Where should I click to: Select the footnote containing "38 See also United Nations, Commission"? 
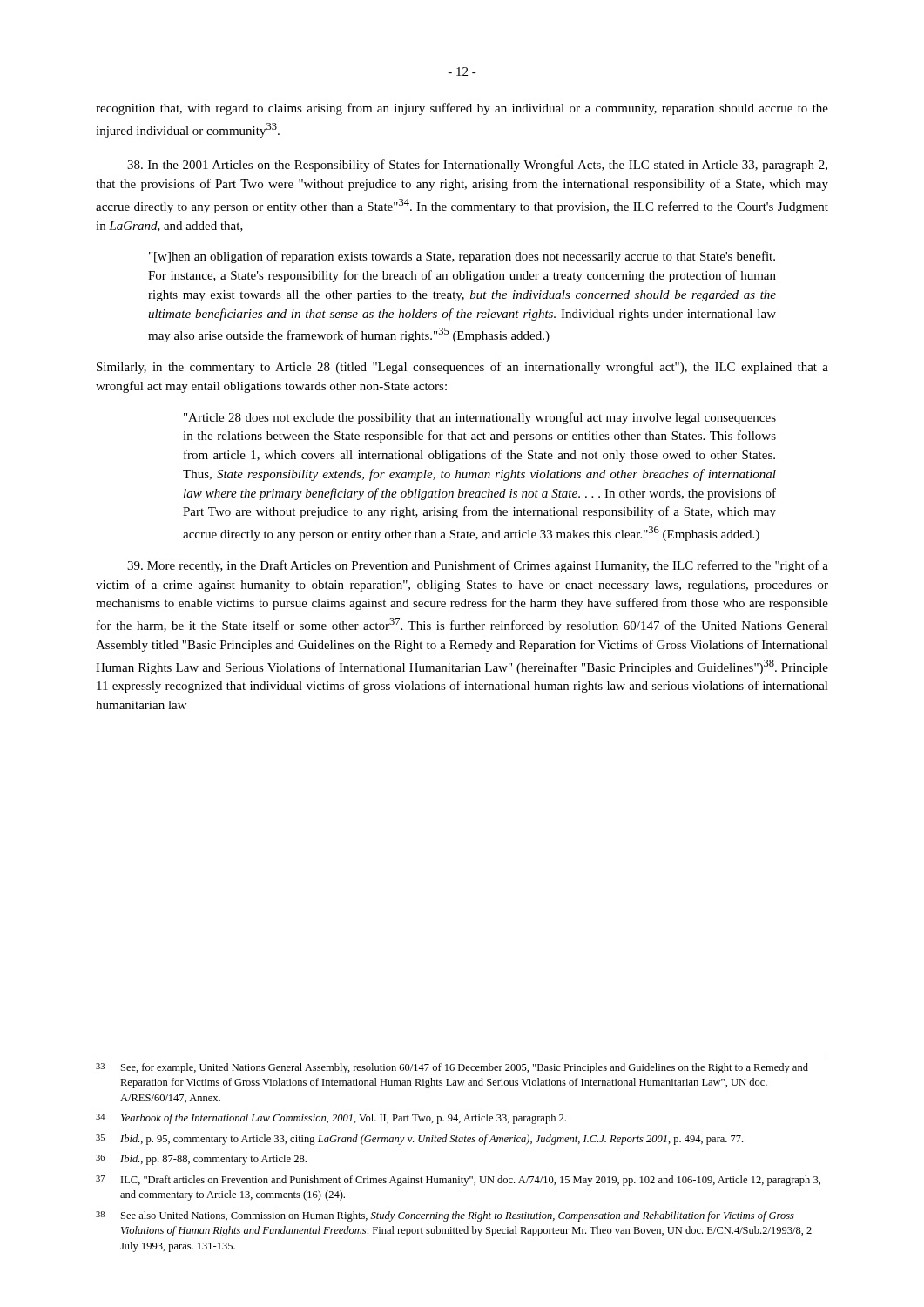click(x=454, y=1230)
